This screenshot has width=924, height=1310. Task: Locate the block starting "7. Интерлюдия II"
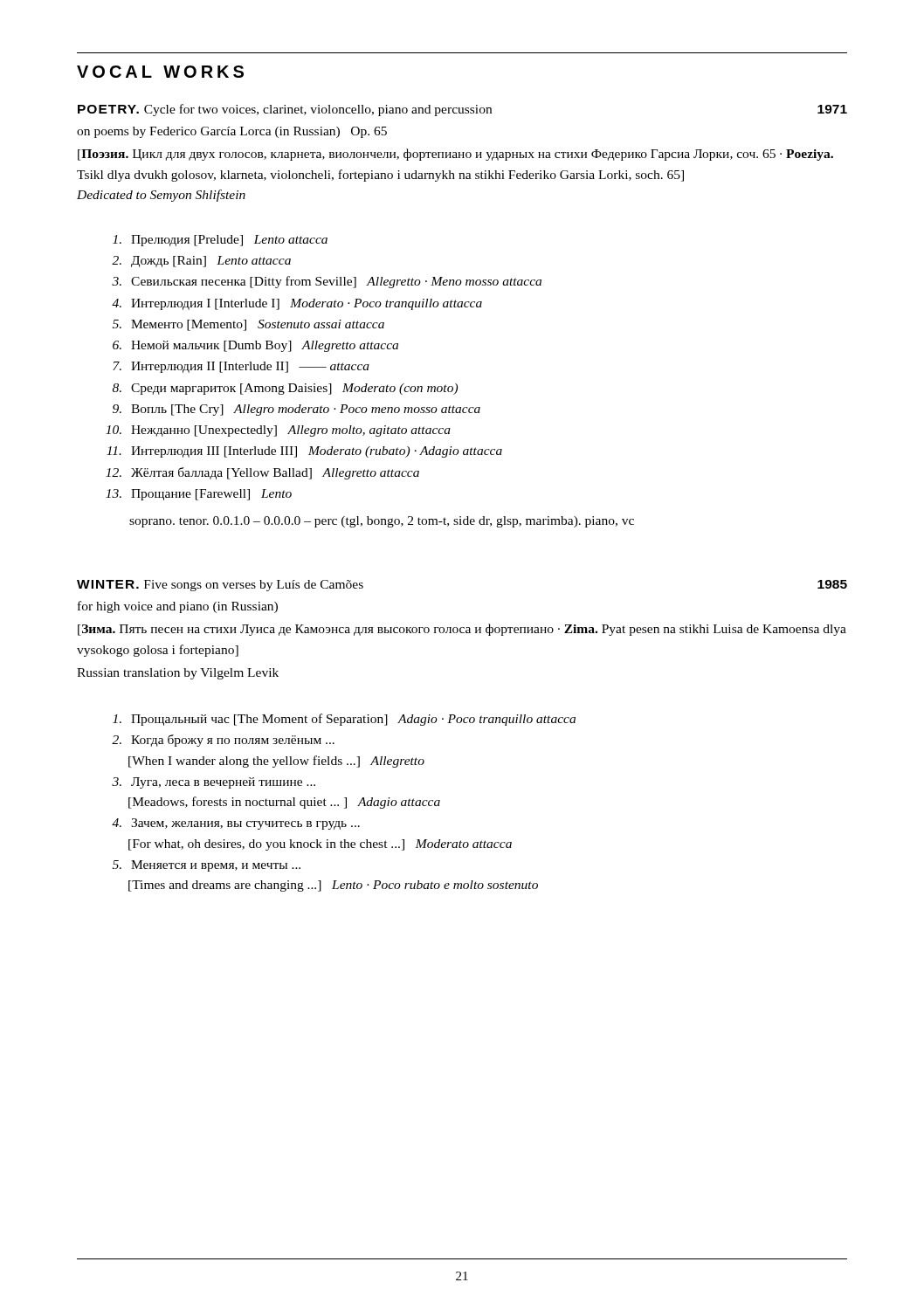coord(236,366)
